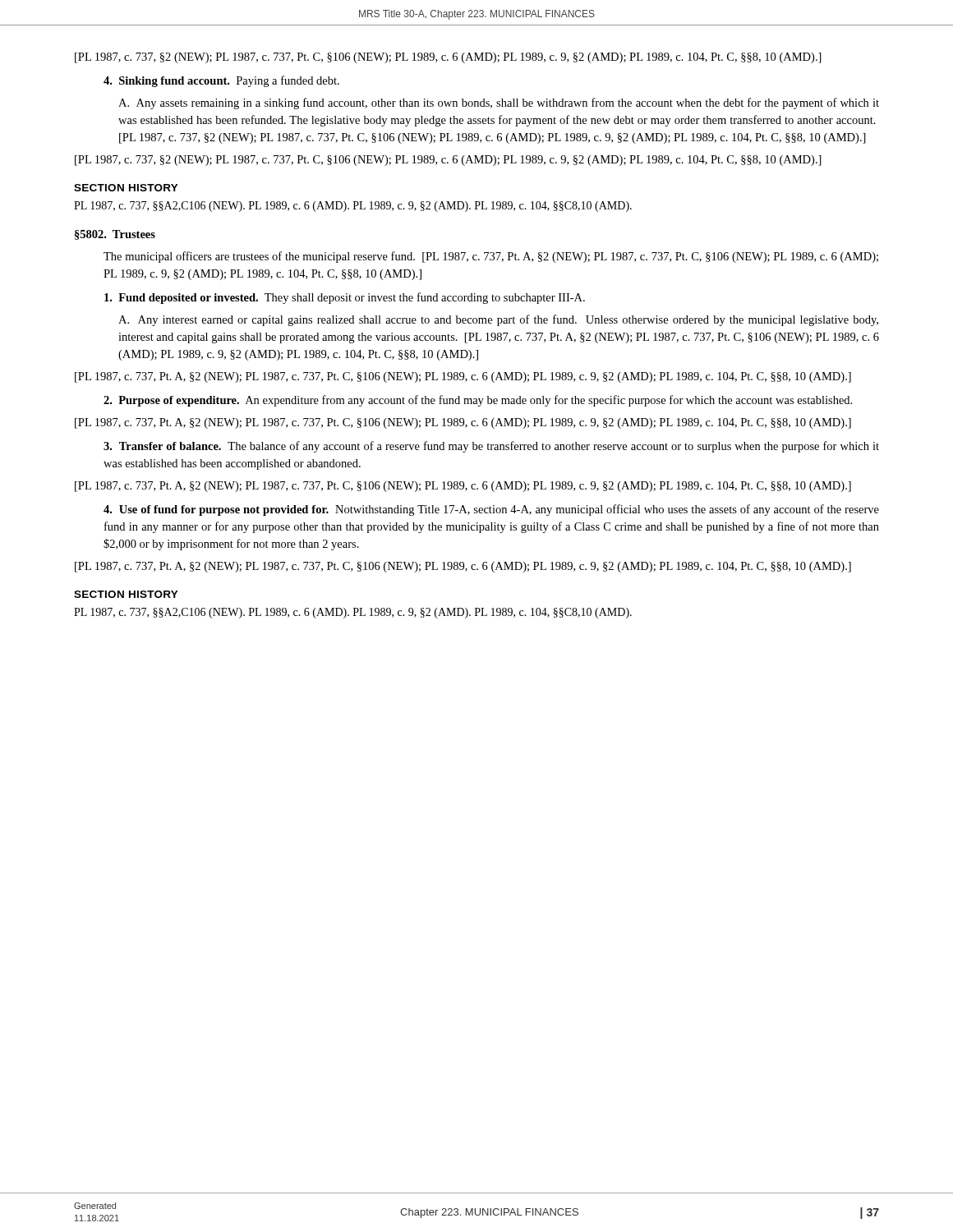Select the text block with the text "The municipal officers are trustees of the"
The width and height of the screenshot is (953, 1232).
tap(491, 265)
